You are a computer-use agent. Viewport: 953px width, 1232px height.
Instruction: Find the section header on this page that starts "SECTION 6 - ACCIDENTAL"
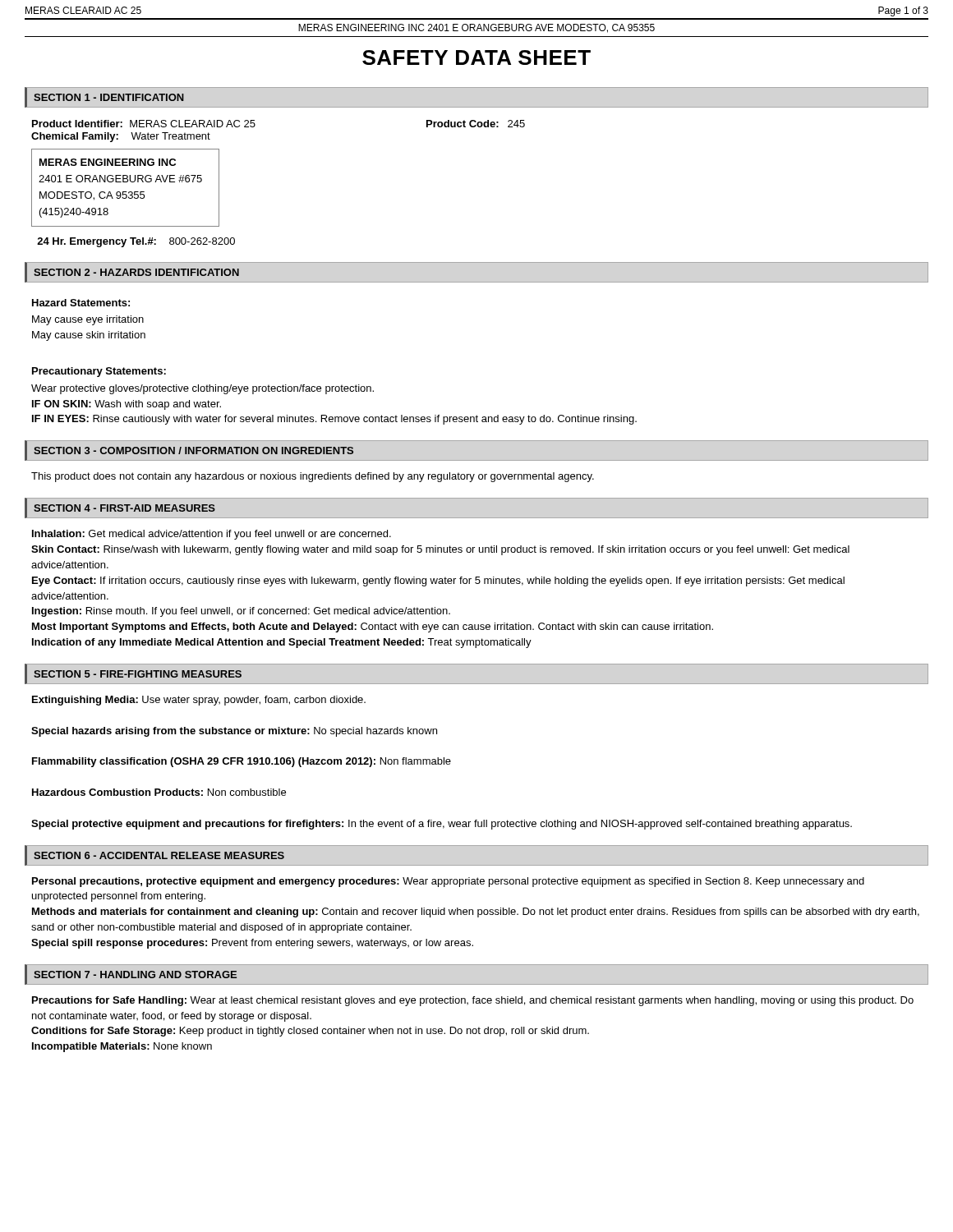tap(159, 855)
